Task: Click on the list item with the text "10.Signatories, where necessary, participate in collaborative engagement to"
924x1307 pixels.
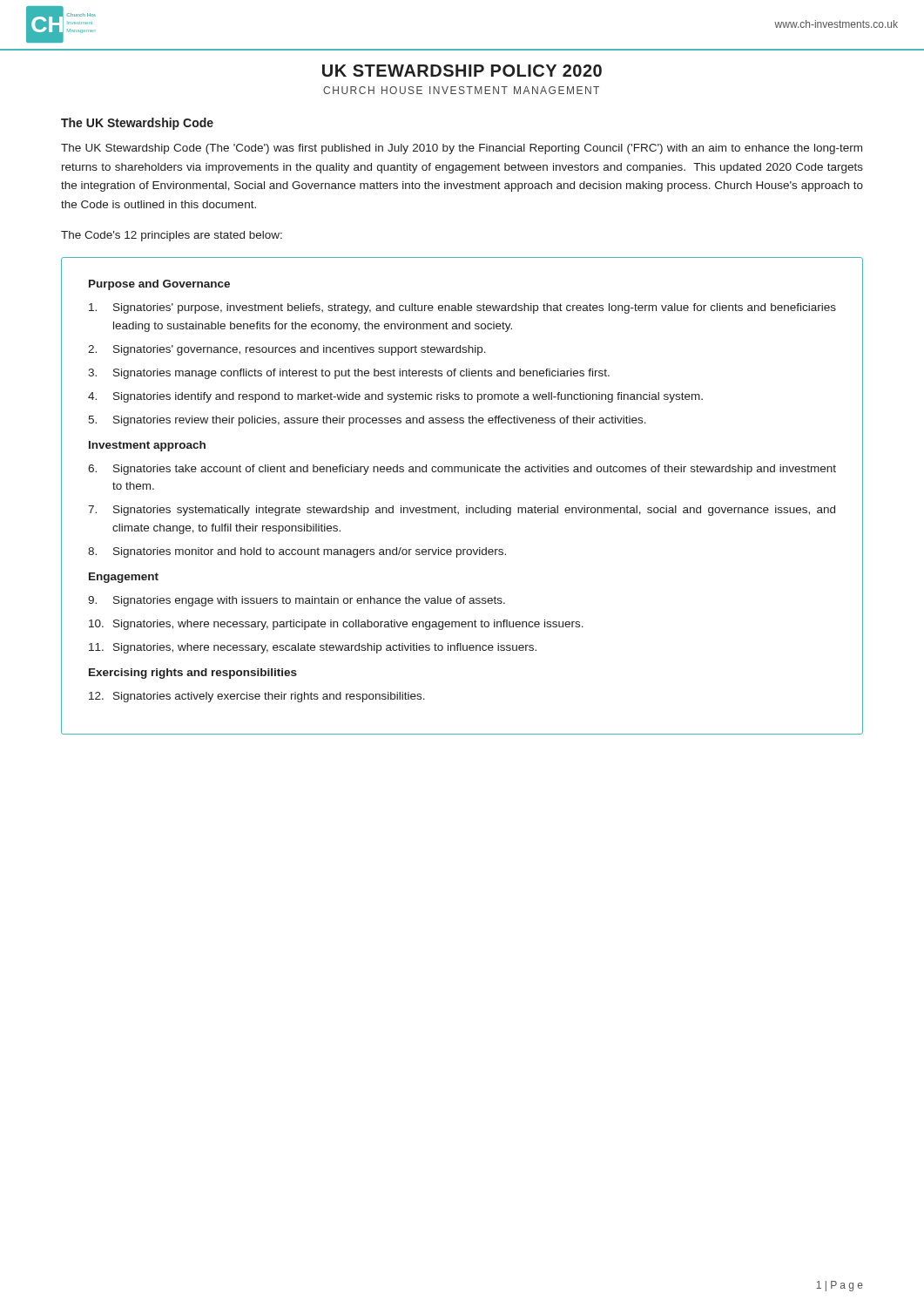Action: (x=462, y=624)
